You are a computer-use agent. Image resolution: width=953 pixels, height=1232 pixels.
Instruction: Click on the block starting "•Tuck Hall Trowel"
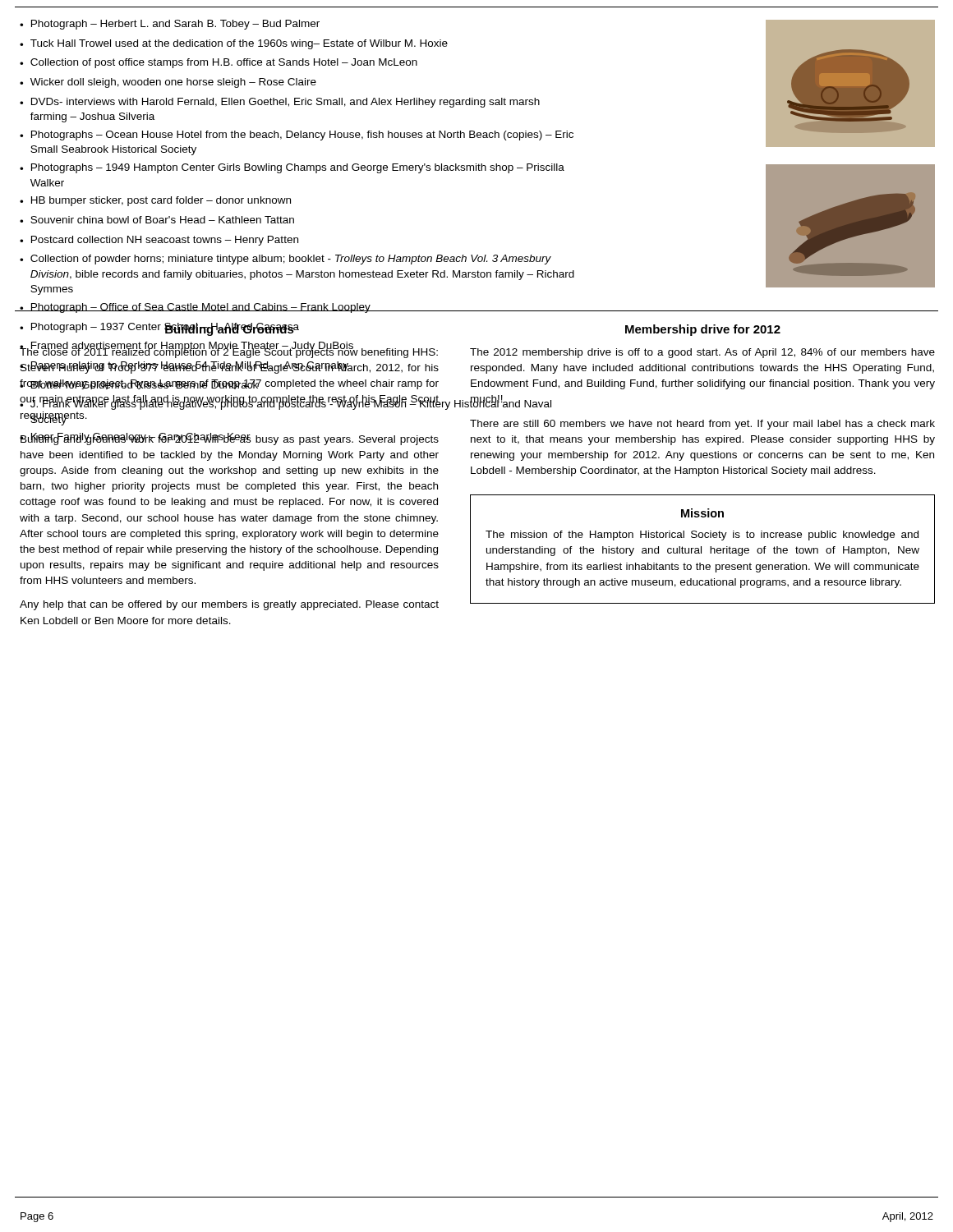pos(234,44)
